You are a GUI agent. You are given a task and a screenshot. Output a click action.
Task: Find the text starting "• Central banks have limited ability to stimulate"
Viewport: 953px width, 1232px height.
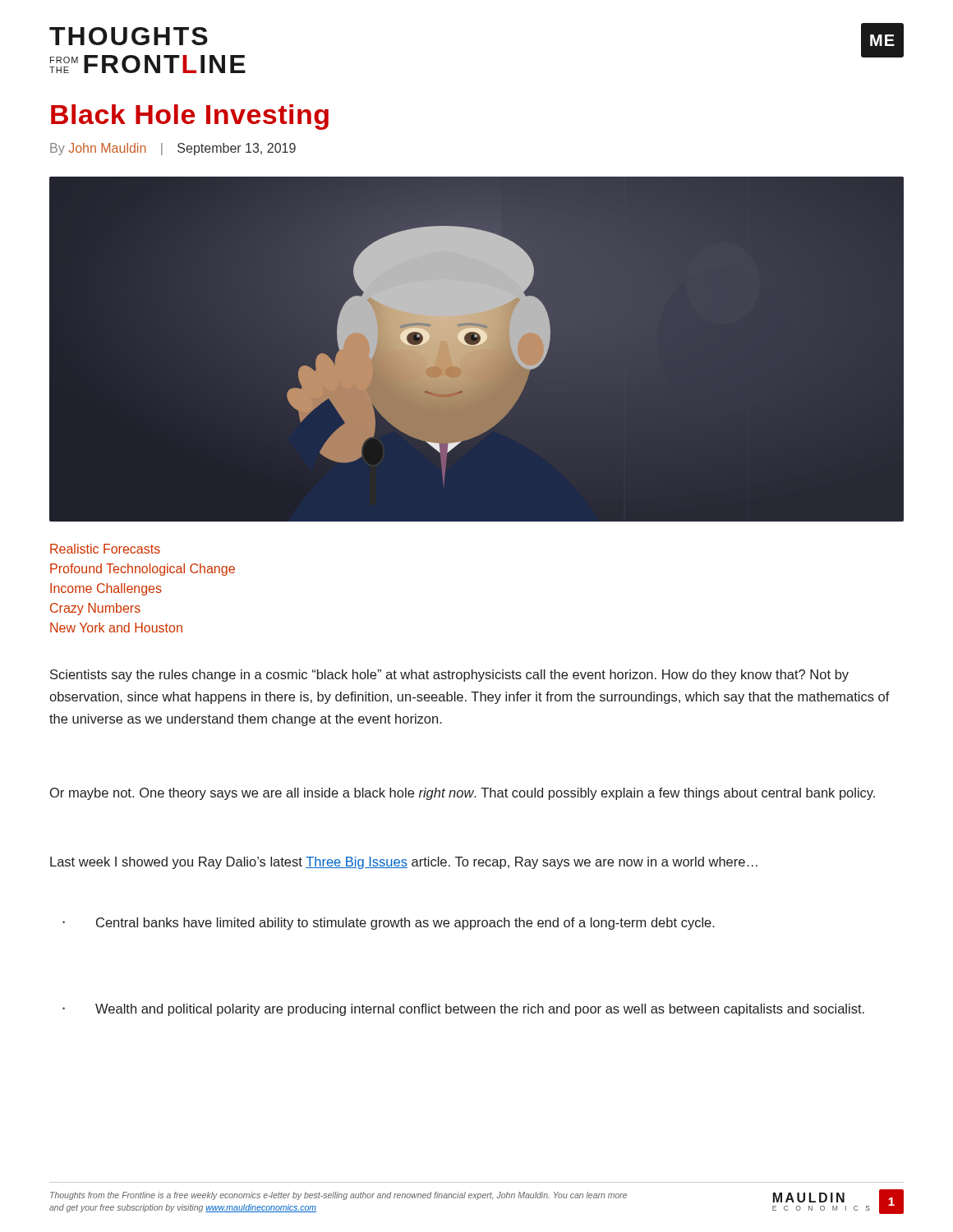click(x=476, y=923)
